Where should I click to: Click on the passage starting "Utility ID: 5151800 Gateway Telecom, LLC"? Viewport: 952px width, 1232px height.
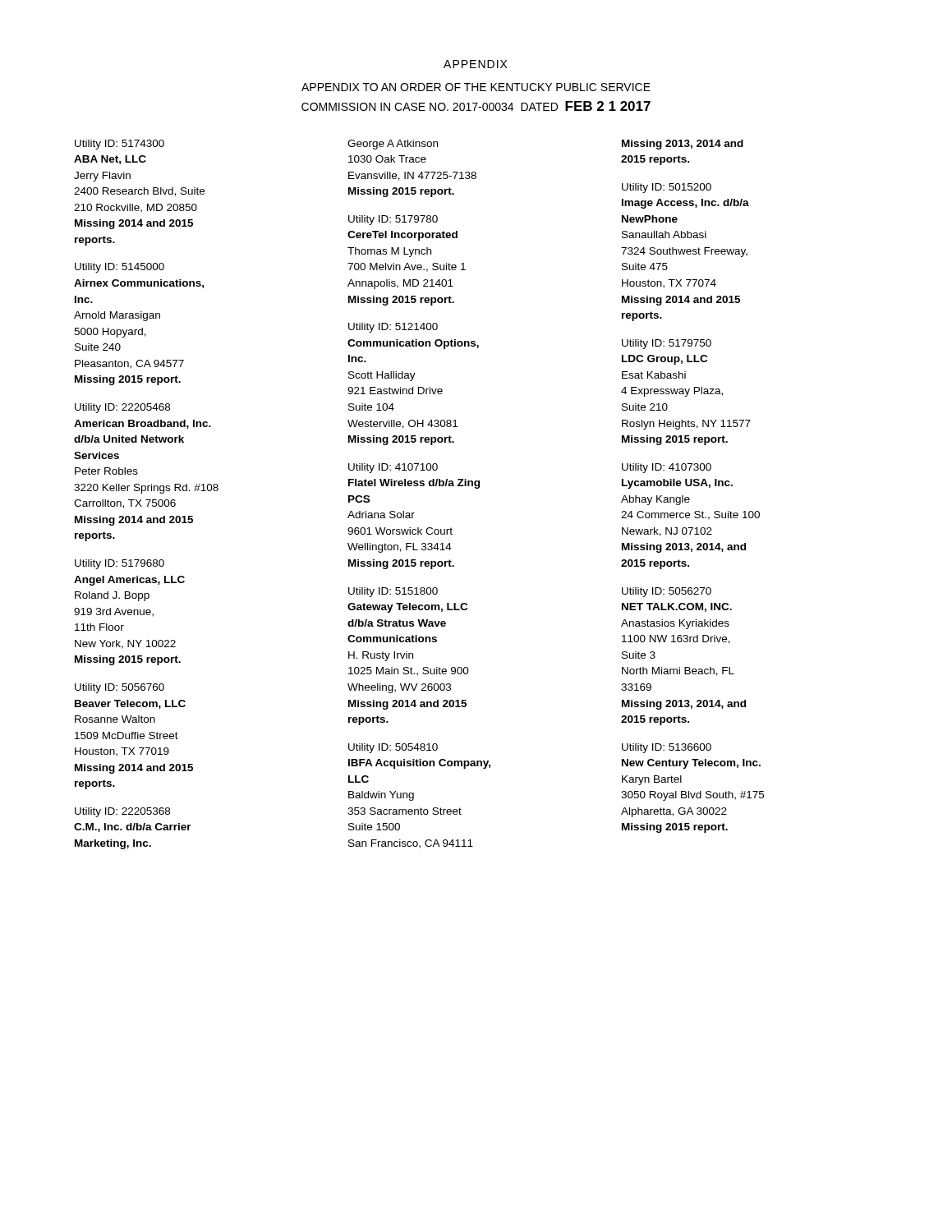pos(393,592)
